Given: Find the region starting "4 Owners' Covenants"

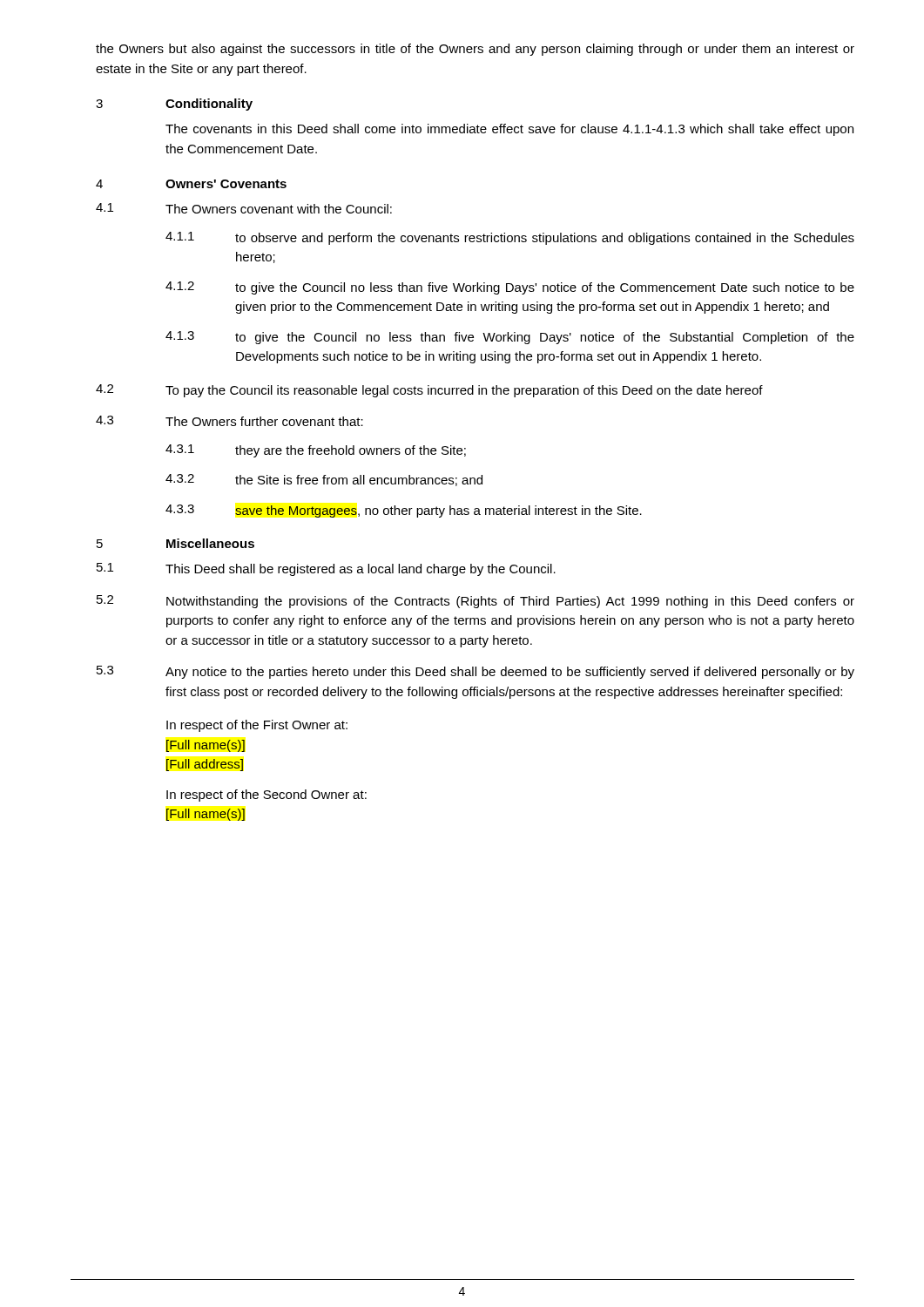Looking at the screenshot, I should (x=191, y=184).
